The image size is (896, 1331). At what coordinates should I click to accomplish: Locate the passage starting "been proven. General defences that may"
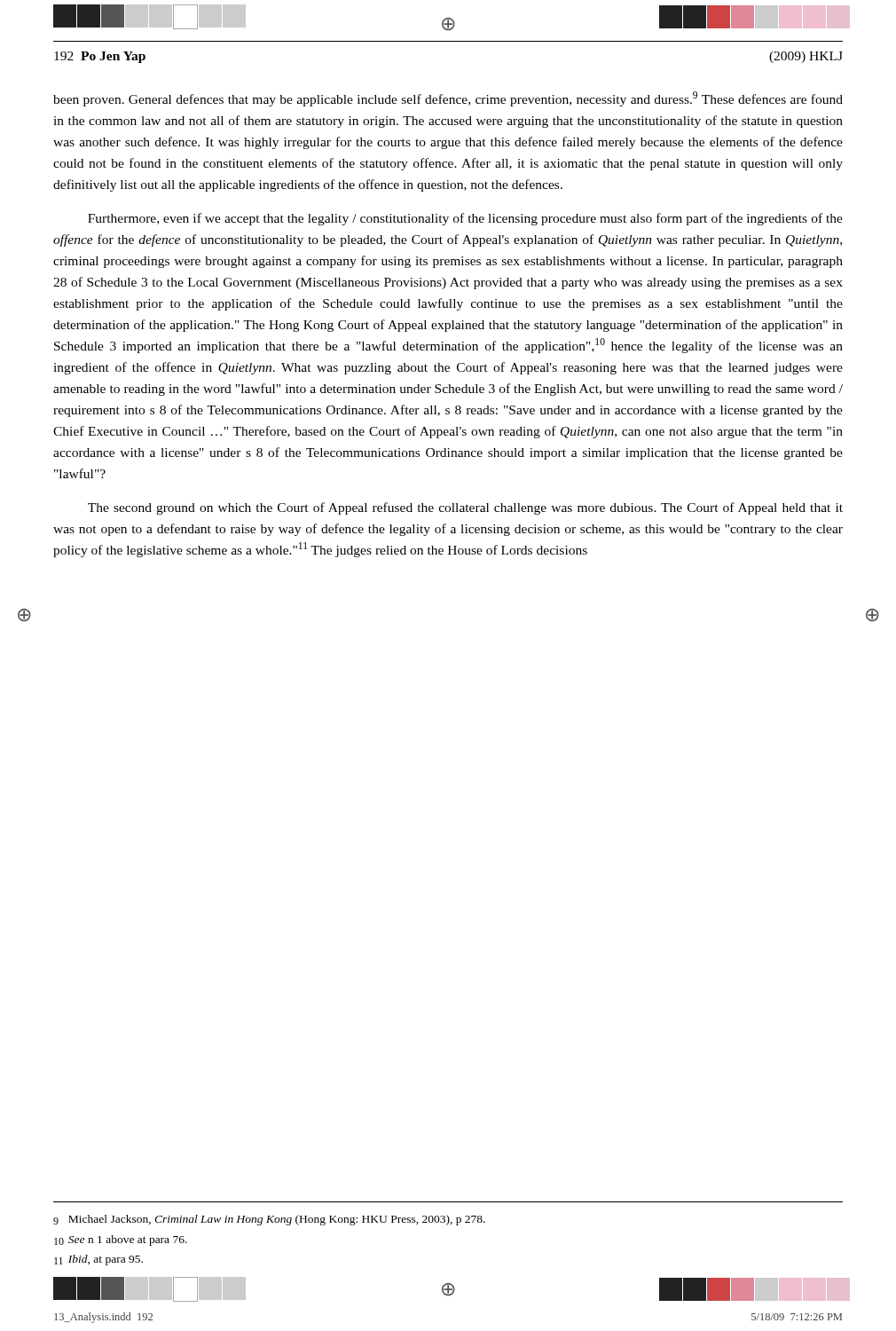[x=448, y=142]
